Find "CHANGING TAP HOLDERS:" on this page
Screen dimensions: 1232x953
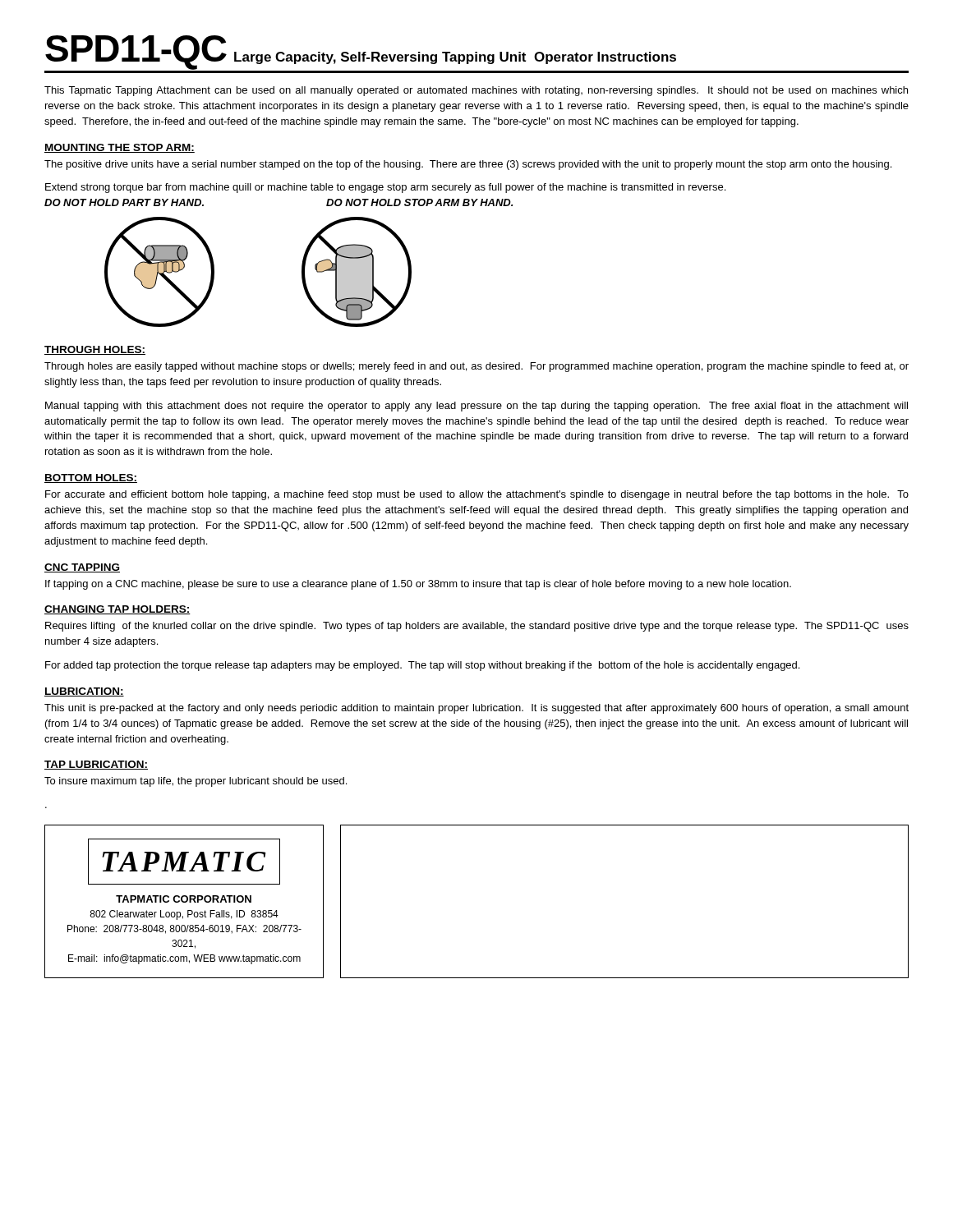pyautogui.click(x=117, y=609)
